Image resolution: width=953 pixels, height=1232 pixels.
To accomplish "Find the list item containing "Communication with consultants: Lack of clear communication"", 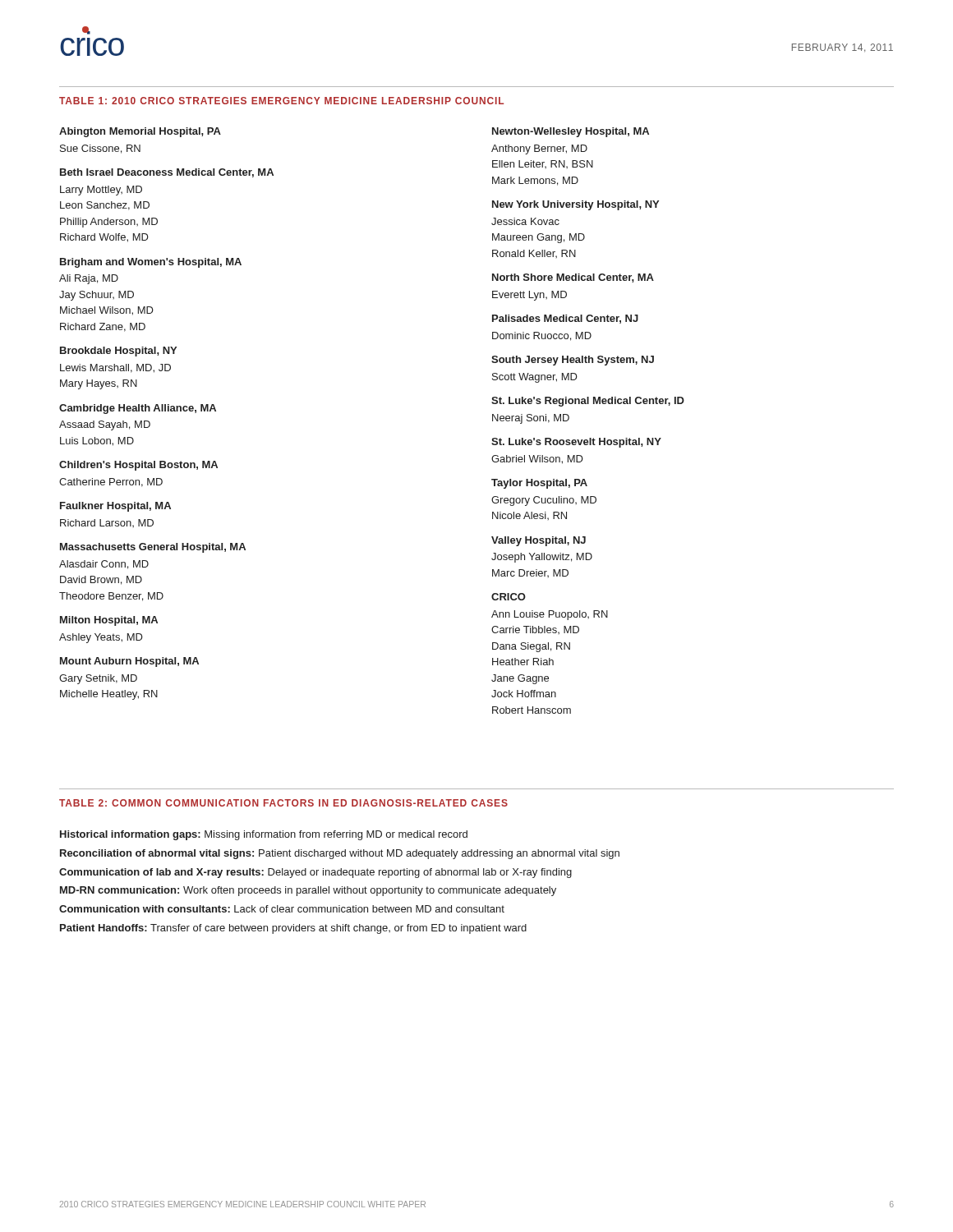I will pyautogui.click(x=282, y=909).
